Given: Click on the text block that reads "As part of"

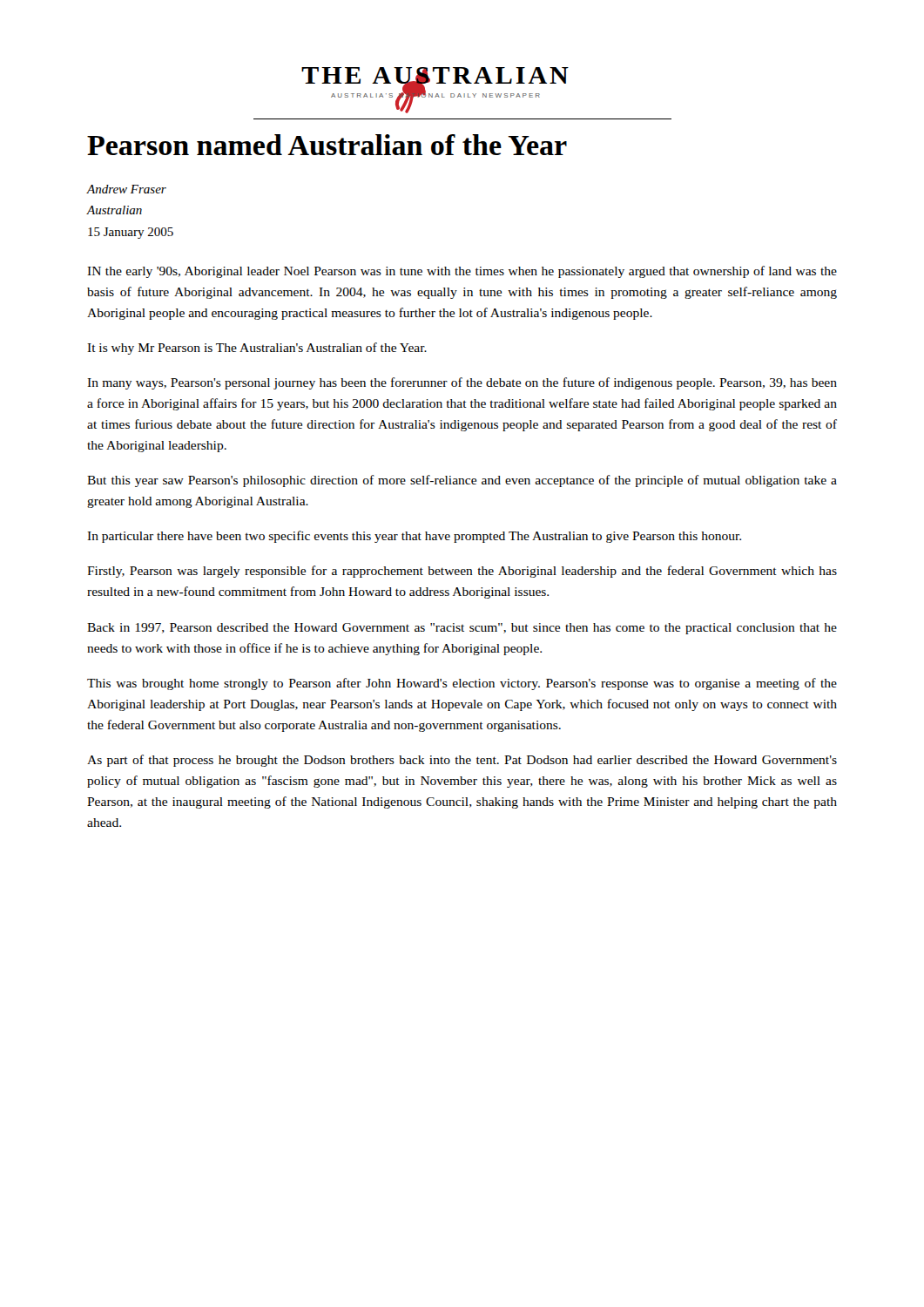Looking at the screenshot, I should (462, 790).
